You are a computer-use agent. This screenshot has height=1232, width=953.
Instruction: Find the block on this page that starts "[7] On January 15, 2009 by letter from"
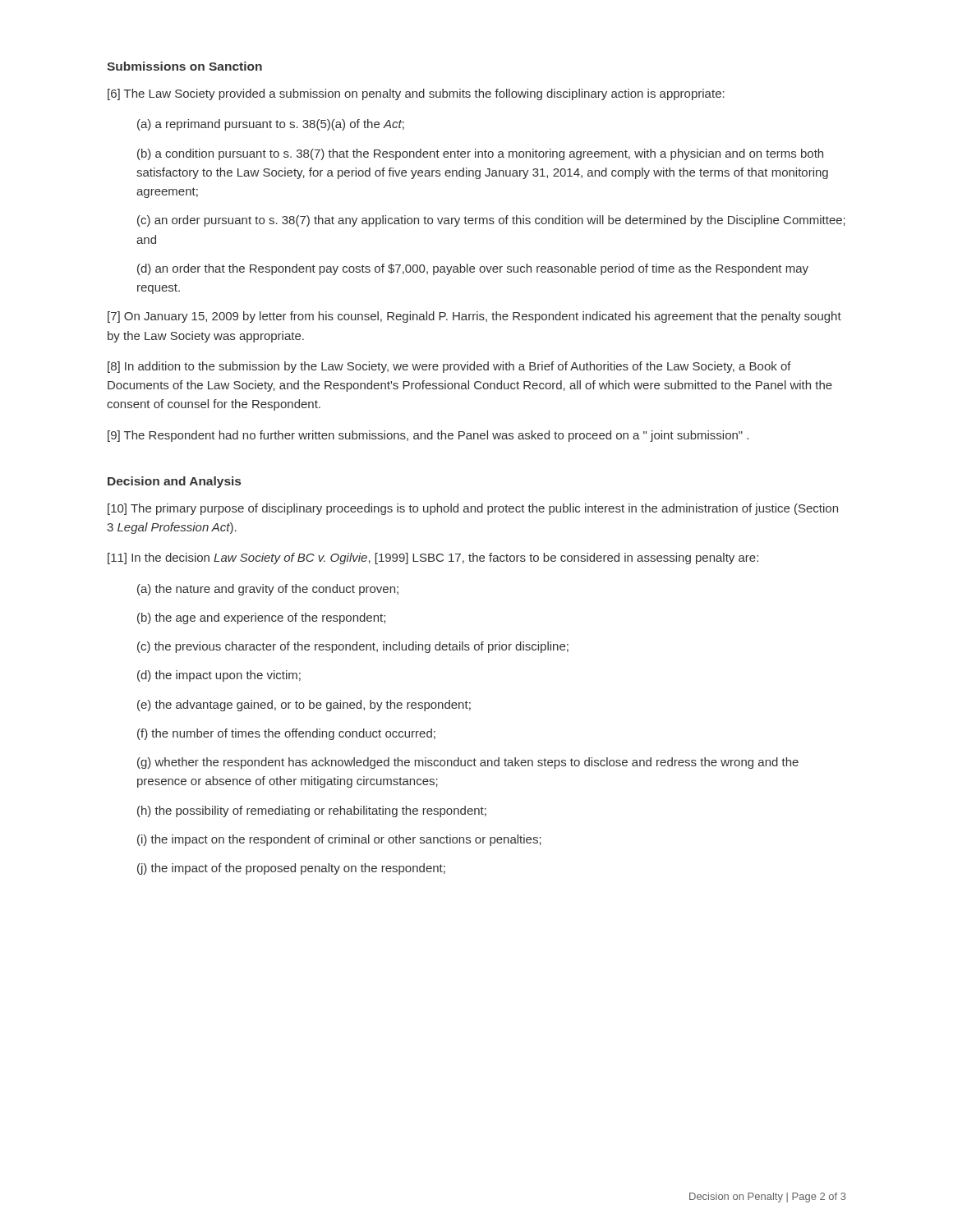pyautogui.click(x=474, y=326)
